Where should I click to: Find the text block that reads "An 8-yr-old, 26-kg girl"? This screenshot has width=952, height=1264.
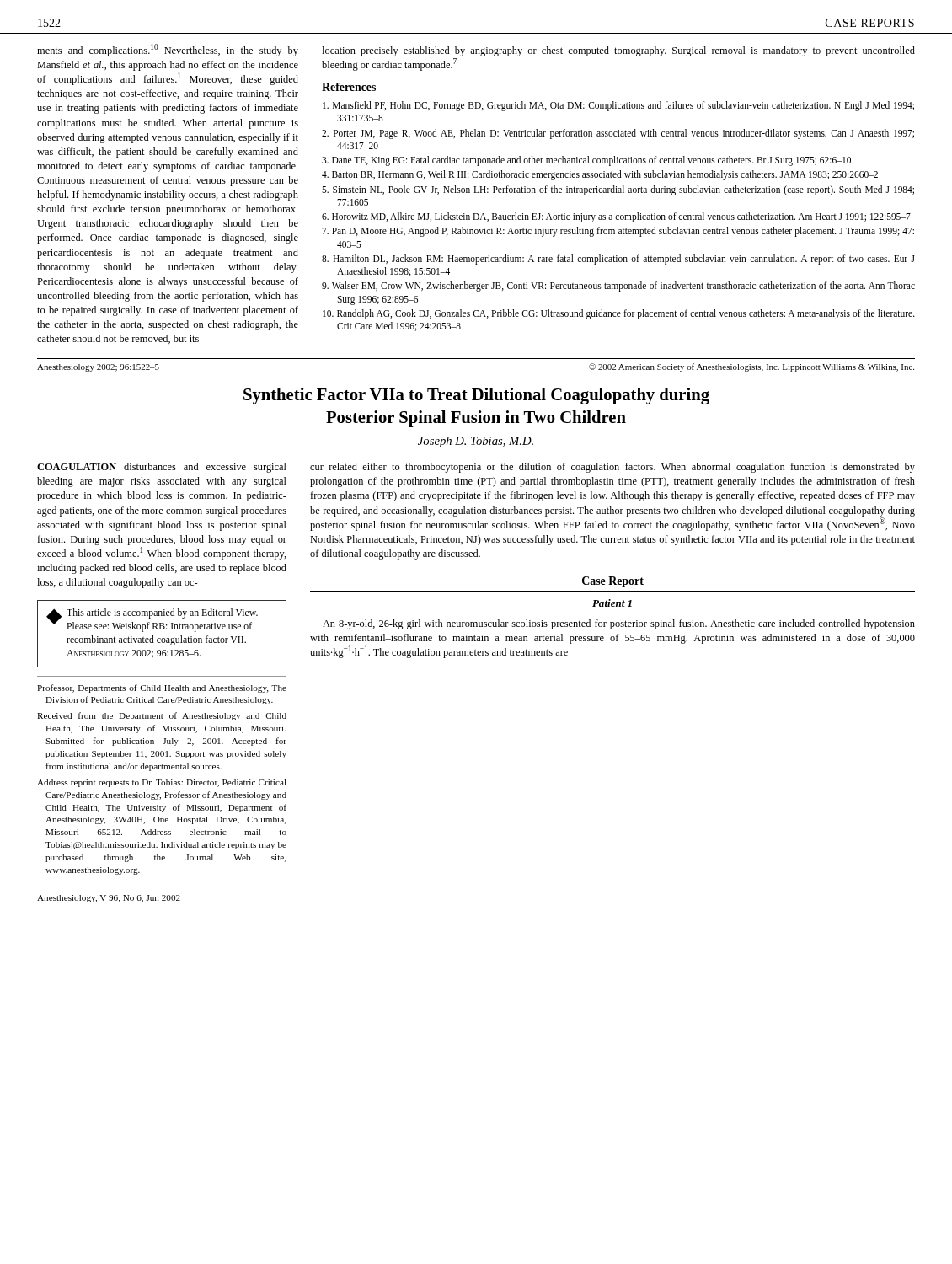(x=613, y=639)
